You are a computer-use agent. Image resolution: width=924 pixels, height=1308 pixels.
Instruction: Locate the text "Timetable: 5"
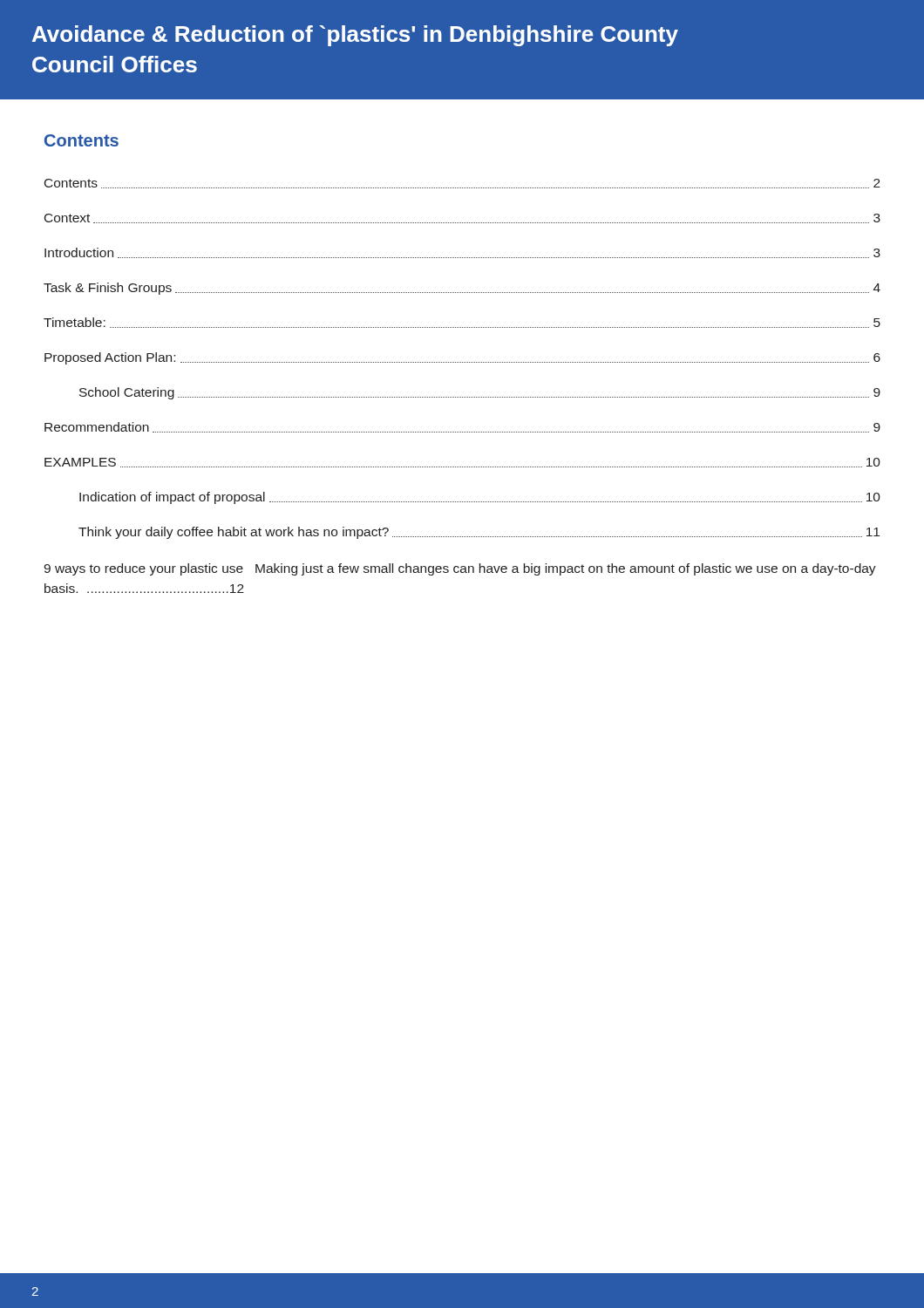pyautogui.click(x=462, y=323)
